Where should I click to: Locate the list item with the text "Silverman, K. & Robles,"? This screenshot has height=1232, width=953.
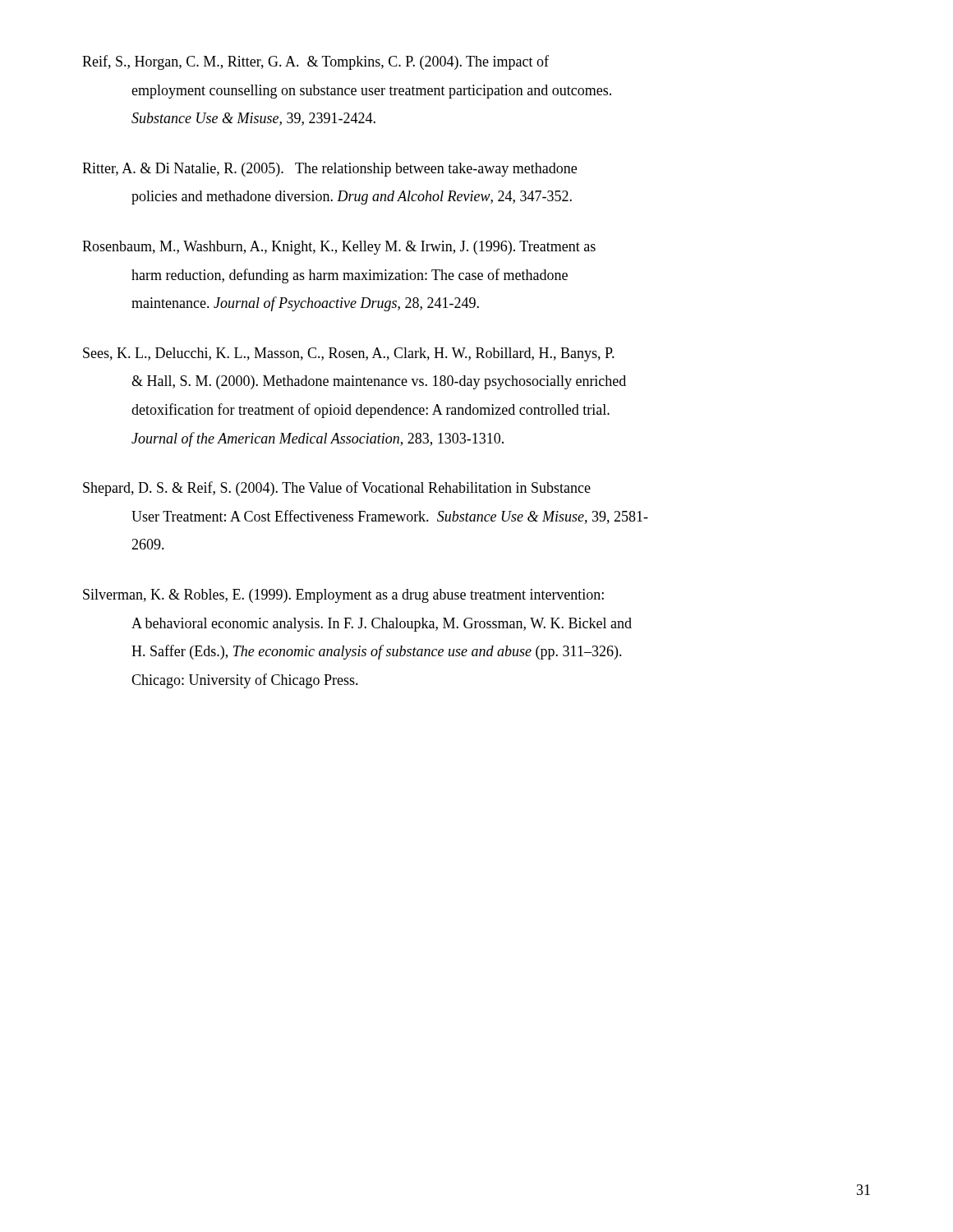pos(476,637)
